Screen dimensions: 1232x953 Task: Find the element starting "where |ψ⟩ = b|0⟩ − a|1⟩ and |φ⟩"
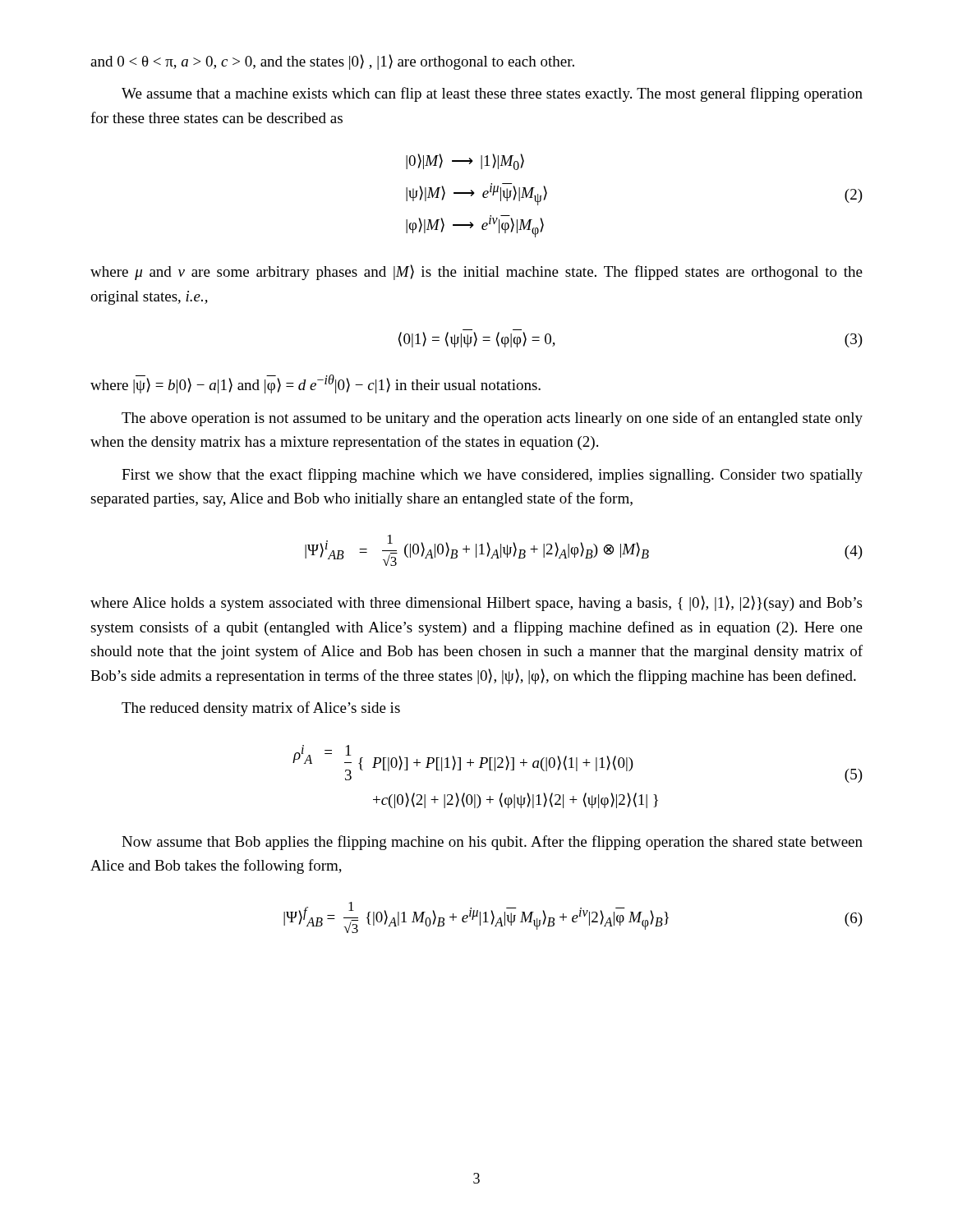pos(476,384)
